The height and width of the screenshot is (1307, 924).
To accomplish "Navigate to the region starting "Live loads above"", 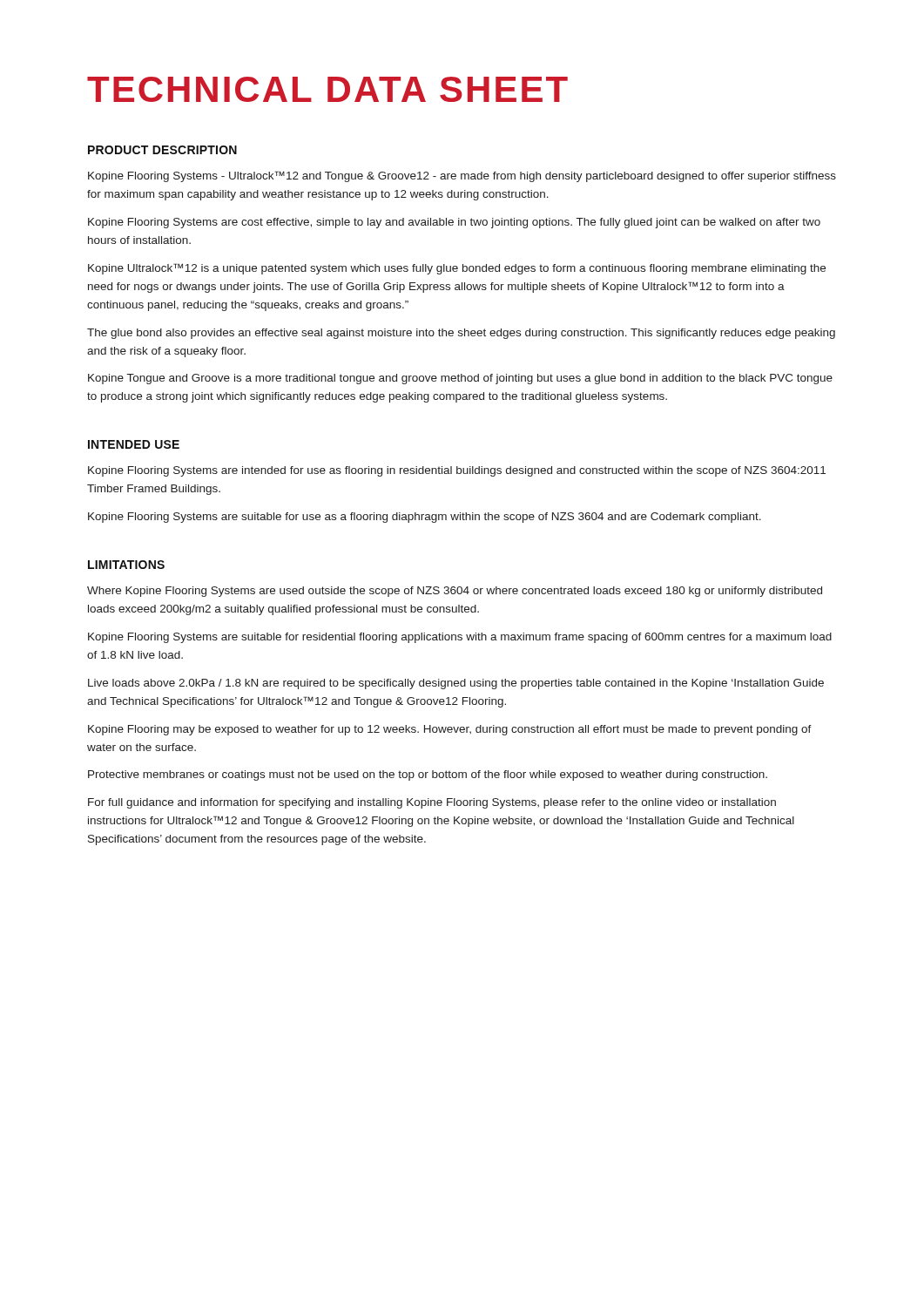I will point(456,692).
